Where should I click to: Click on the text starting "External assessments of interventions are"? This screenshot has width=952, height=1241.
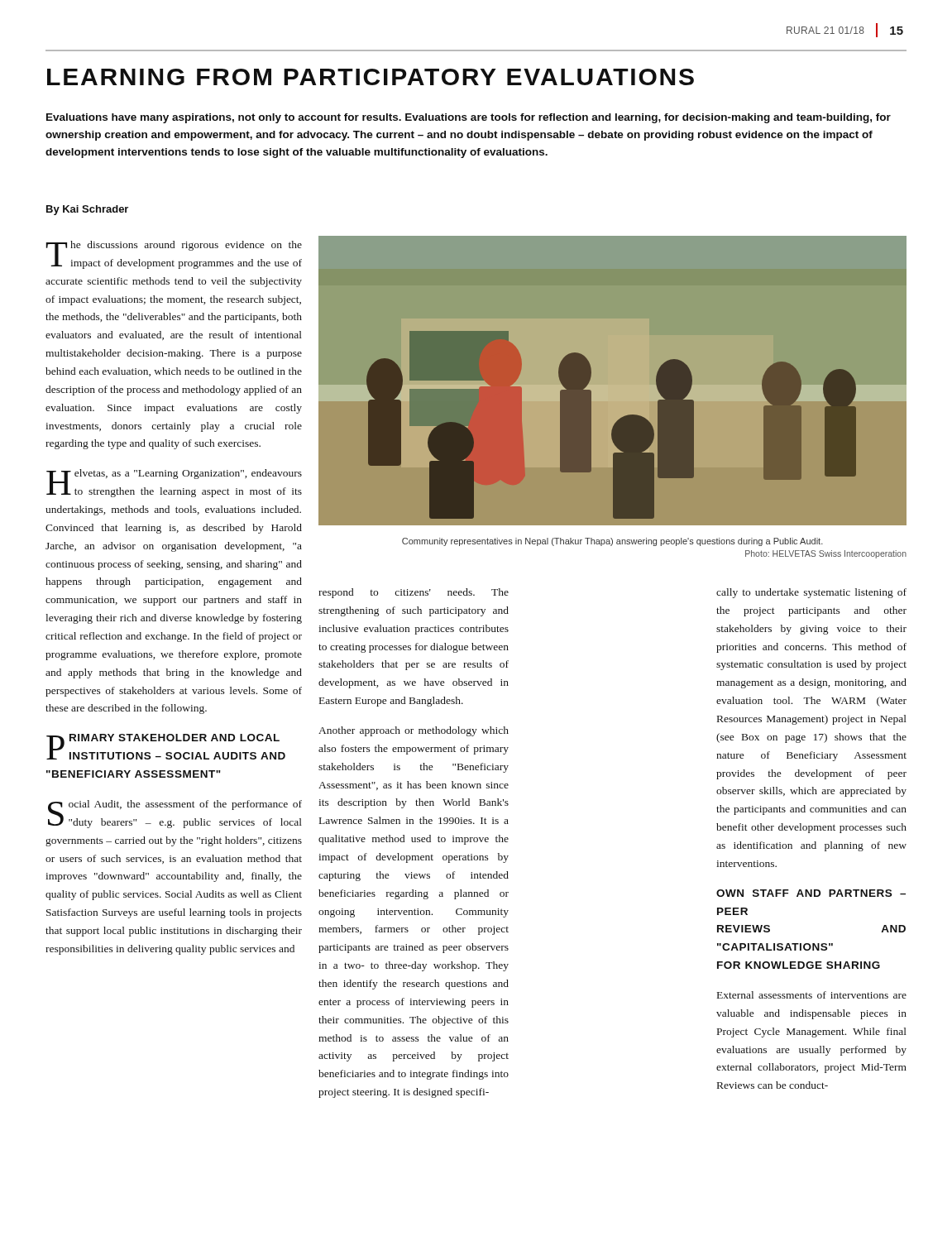point(811,1040)
